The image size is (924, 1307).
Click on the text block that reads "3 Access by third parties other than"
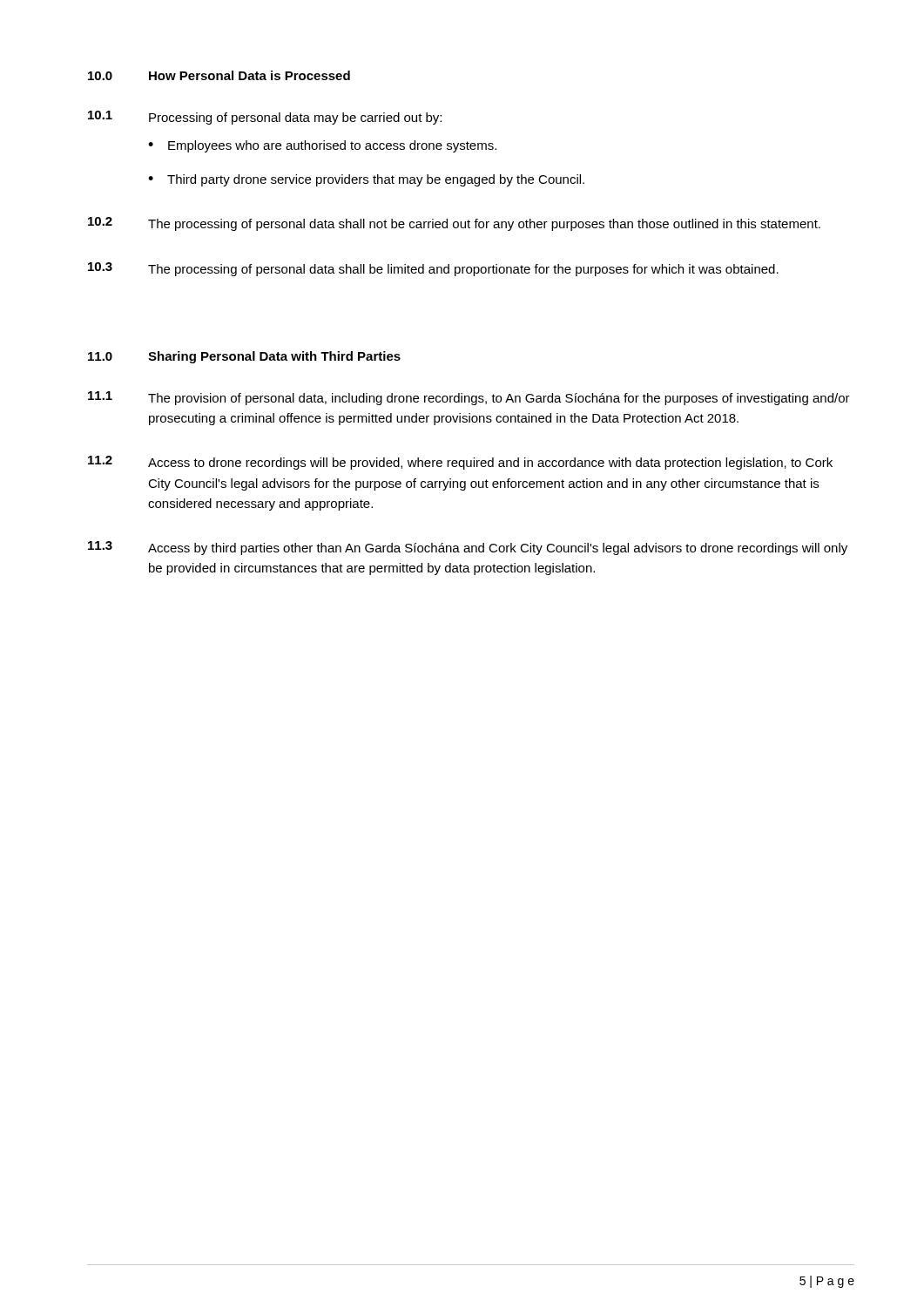coord(471,558)
